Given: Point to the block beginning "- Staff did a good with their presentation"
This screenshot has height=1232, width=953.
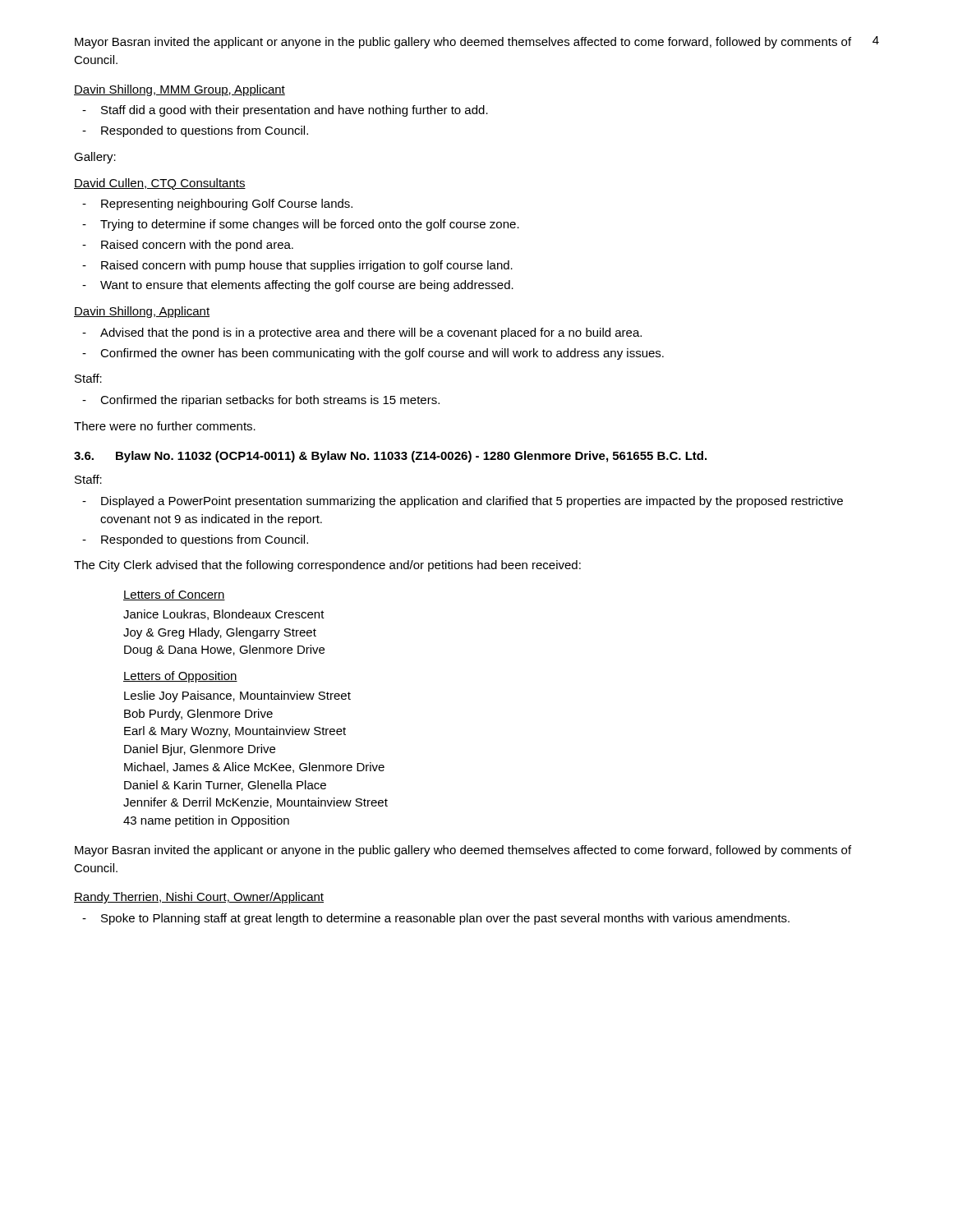Looking at the screenshot, I should coord(481,110).
